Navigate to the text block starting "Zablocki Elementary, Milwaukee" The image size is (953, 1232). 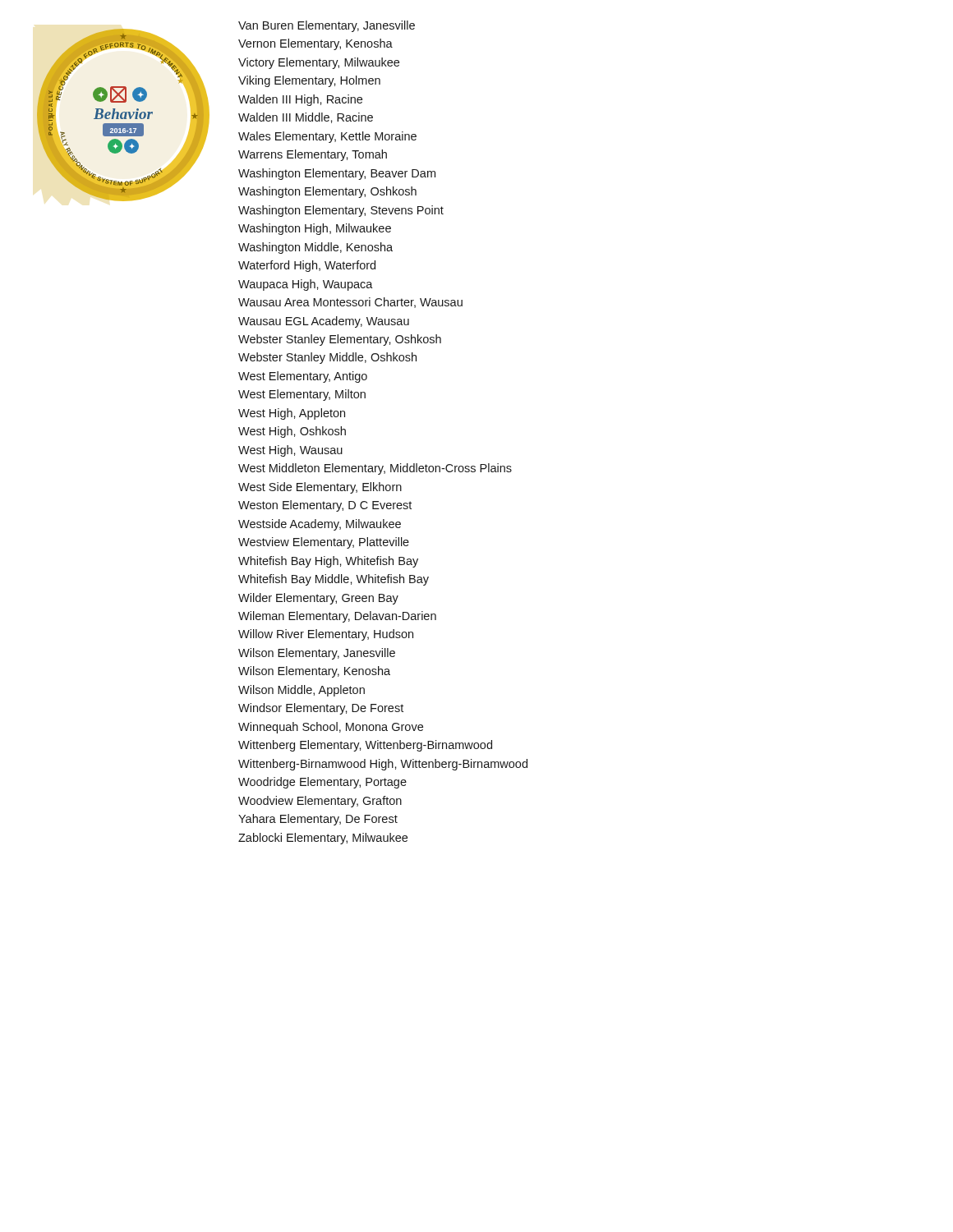[323, 837]
